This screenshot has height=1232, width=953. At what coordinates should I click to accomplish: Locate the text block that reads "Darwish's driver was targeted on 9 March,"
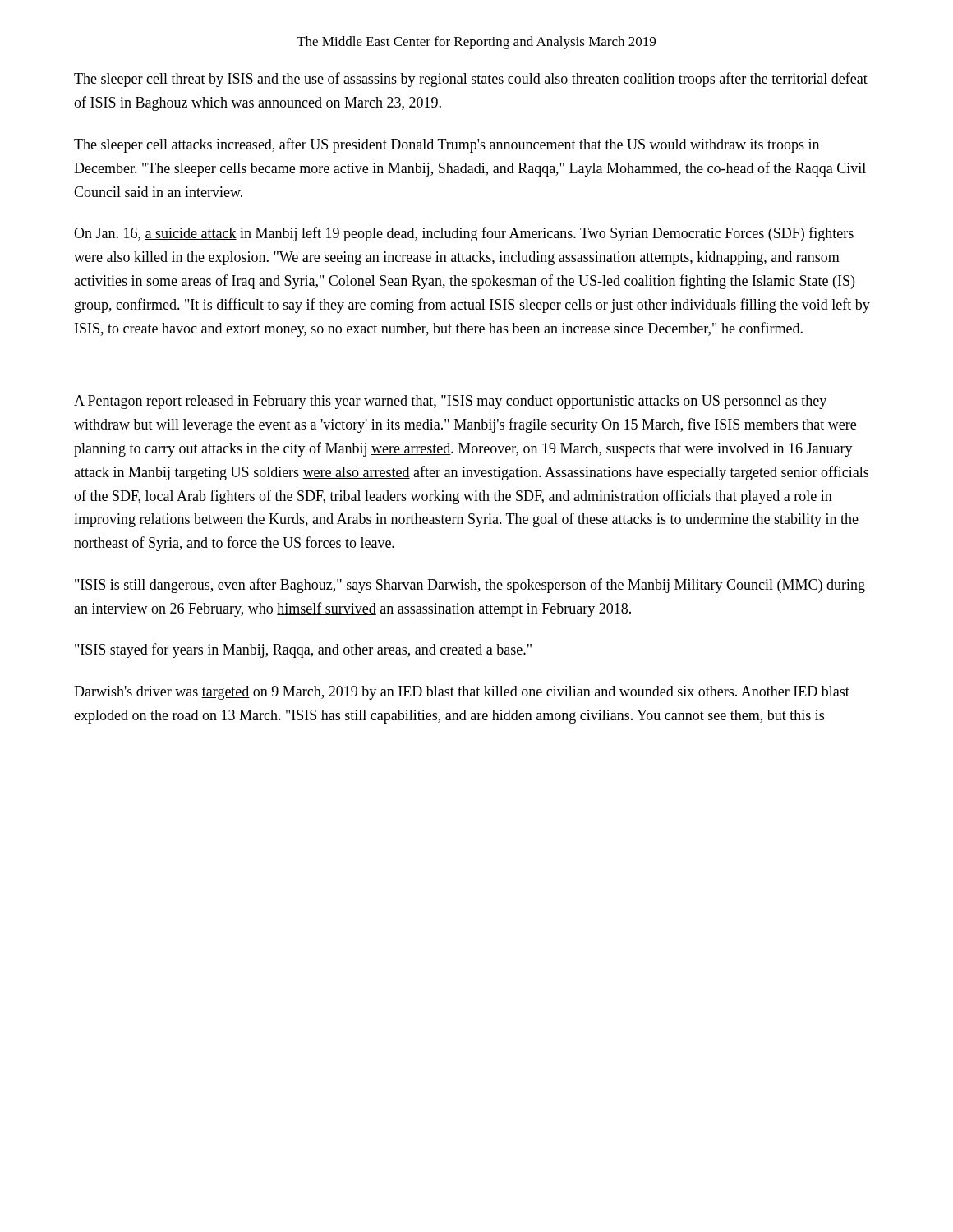pyautogui.click(x=462, y=704)
